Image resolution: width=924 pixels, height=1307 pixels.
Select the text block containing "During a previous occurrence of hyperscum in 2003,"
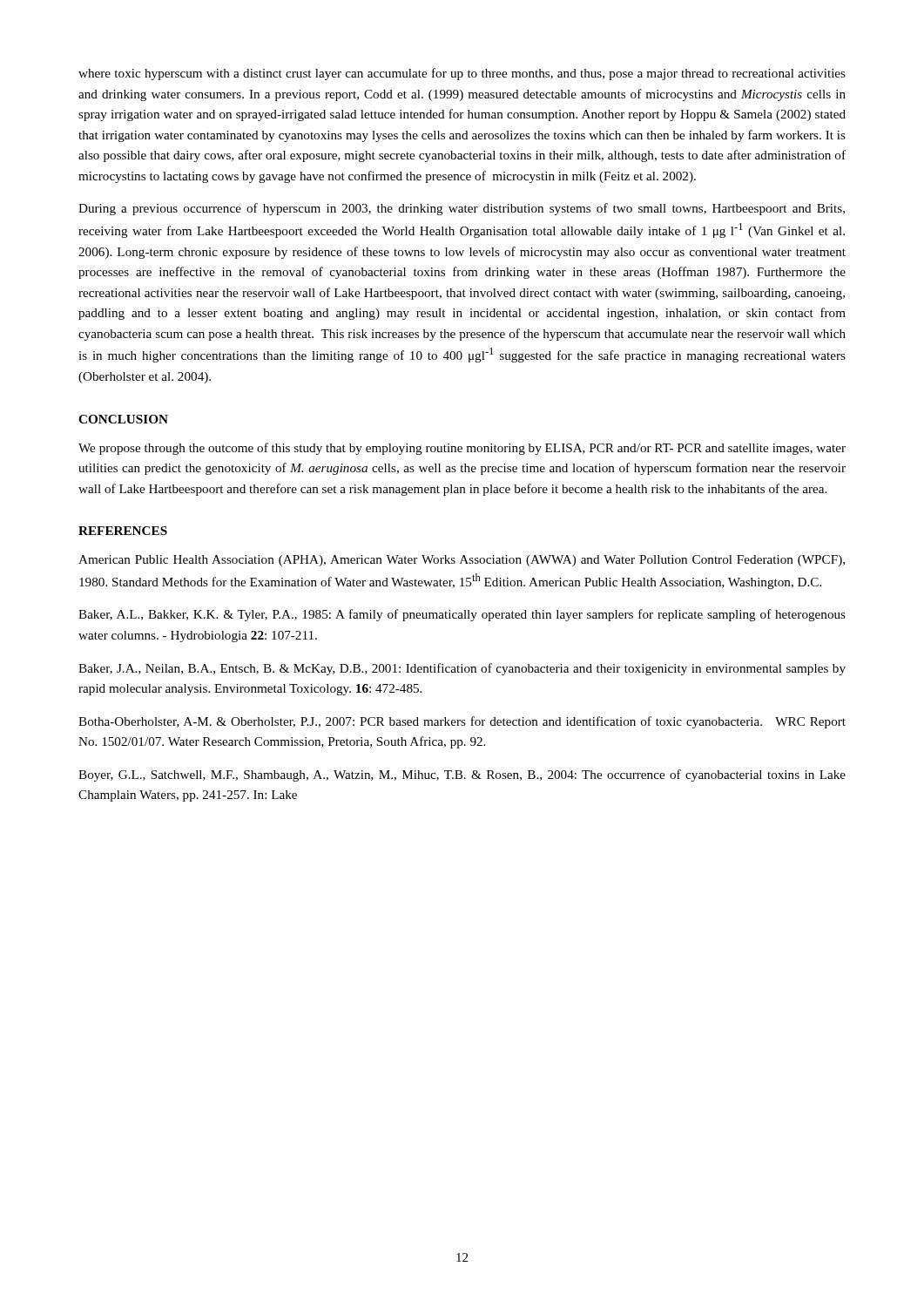[462, 292]
